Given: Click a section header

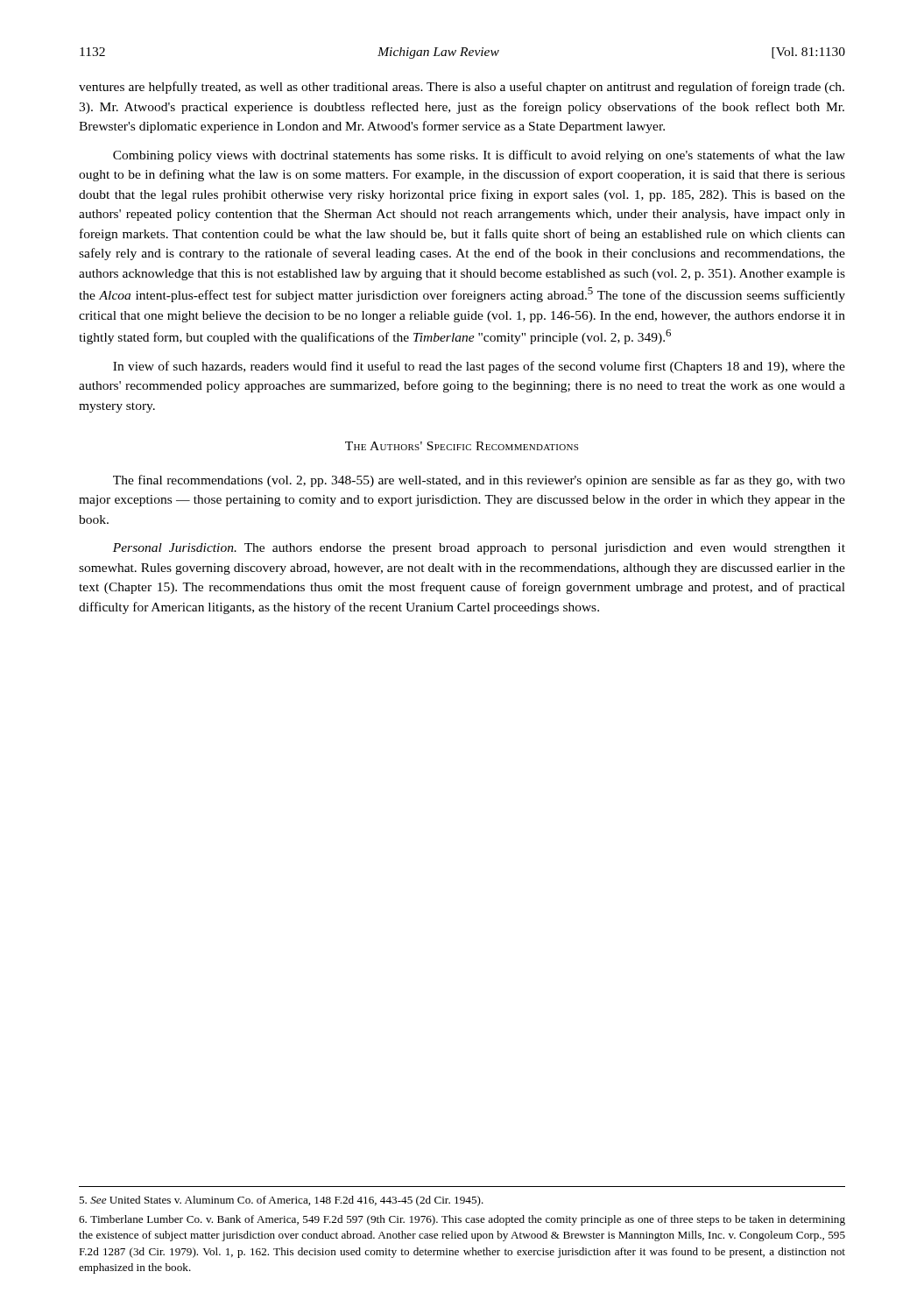Looking at the screenshot, I should (x=462, y=446).
